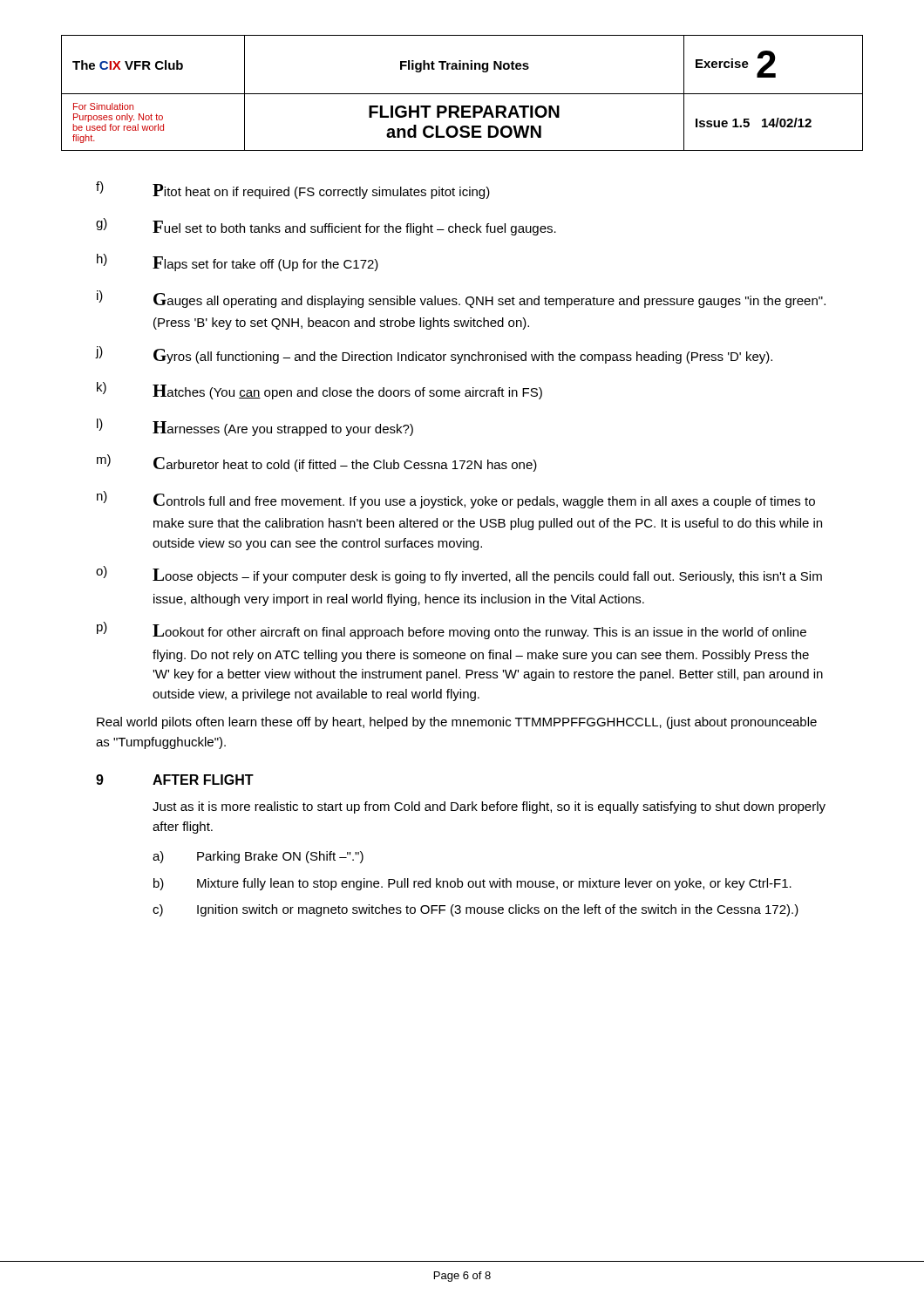Screen dimensions: 1308x924
Task: Click on the passage starting "Just as it"
Action: tap(489, 816)
